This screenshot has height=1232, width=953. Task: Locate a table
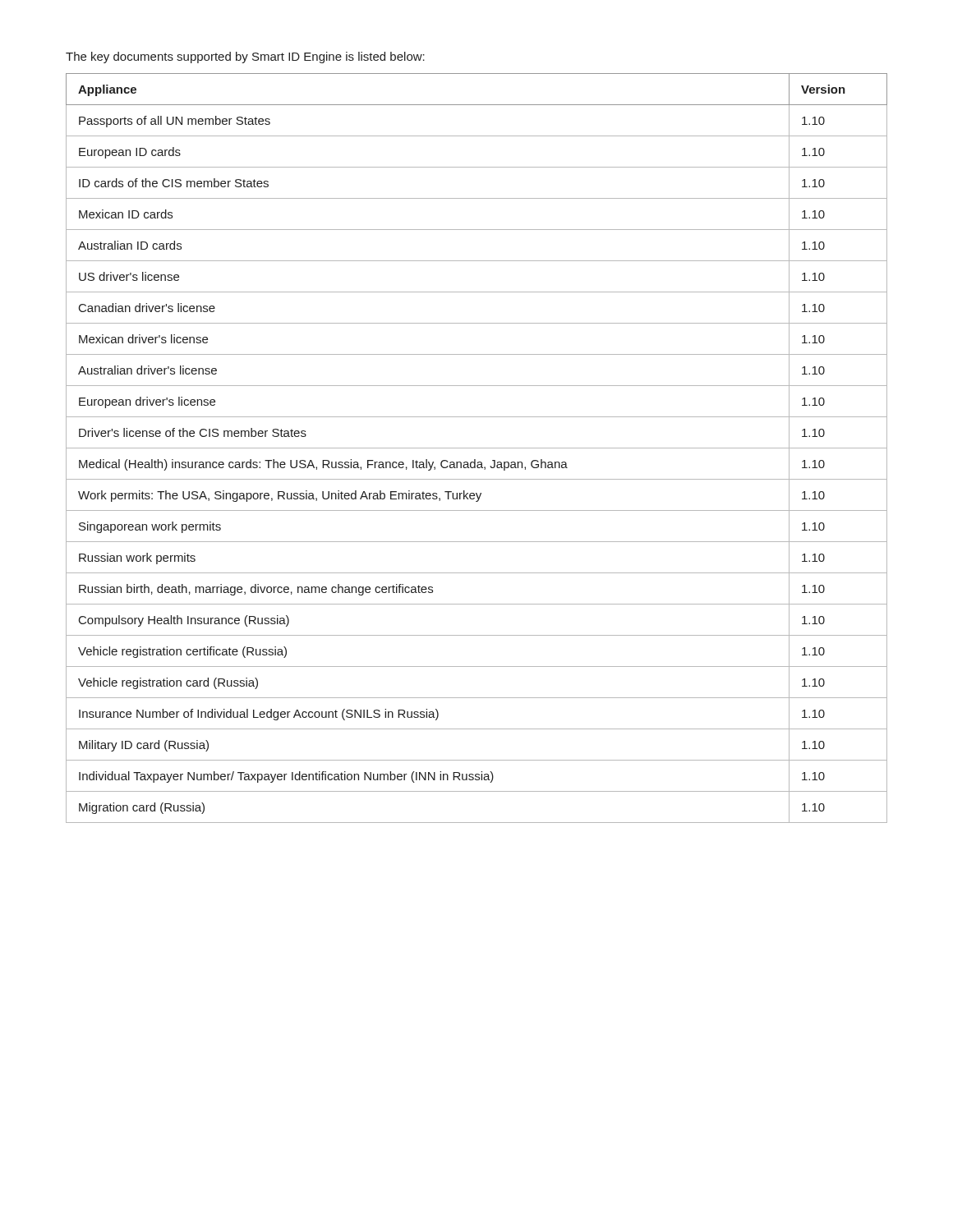476,448
